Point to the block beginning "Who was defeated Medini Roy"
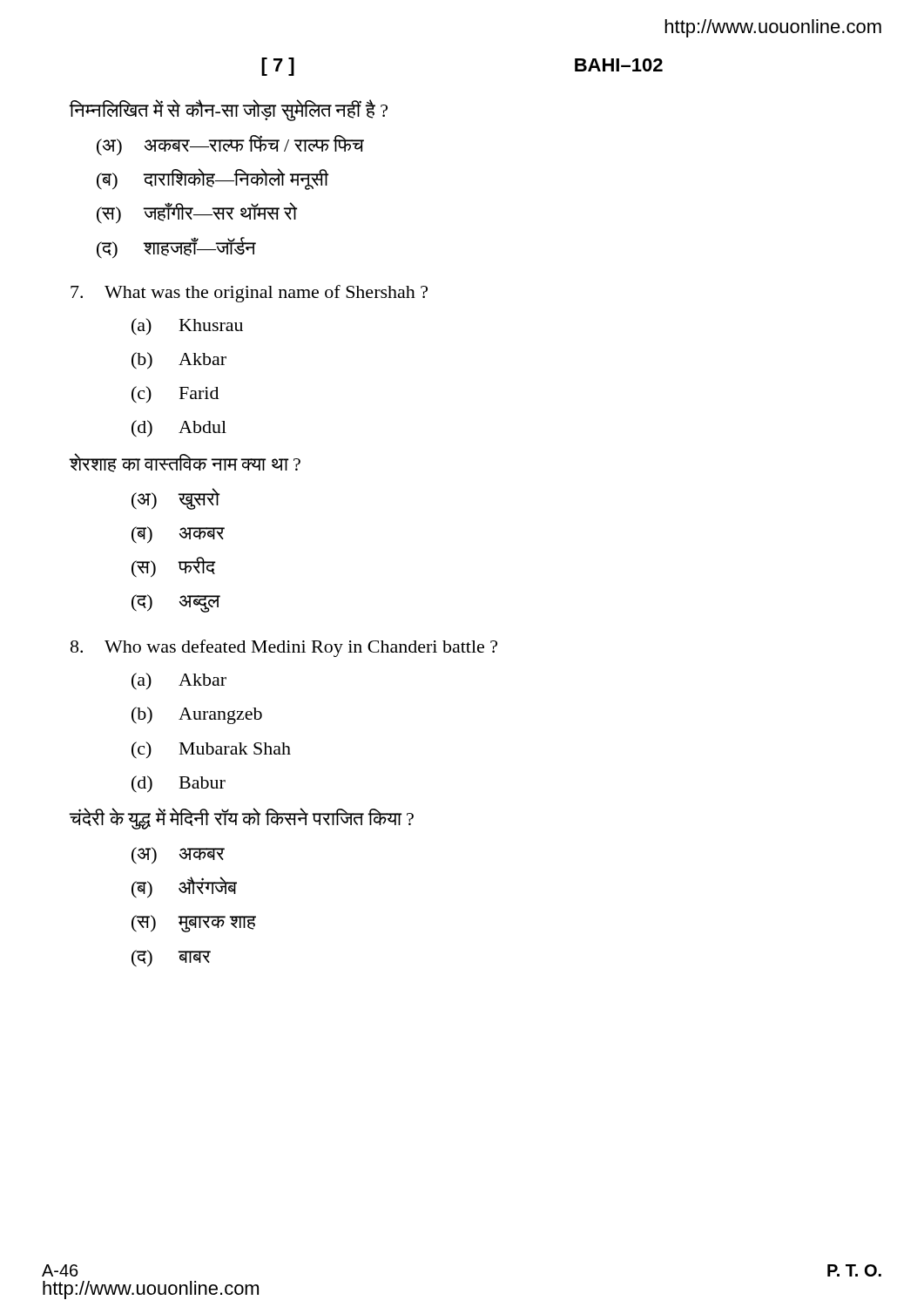 point(301,646)
